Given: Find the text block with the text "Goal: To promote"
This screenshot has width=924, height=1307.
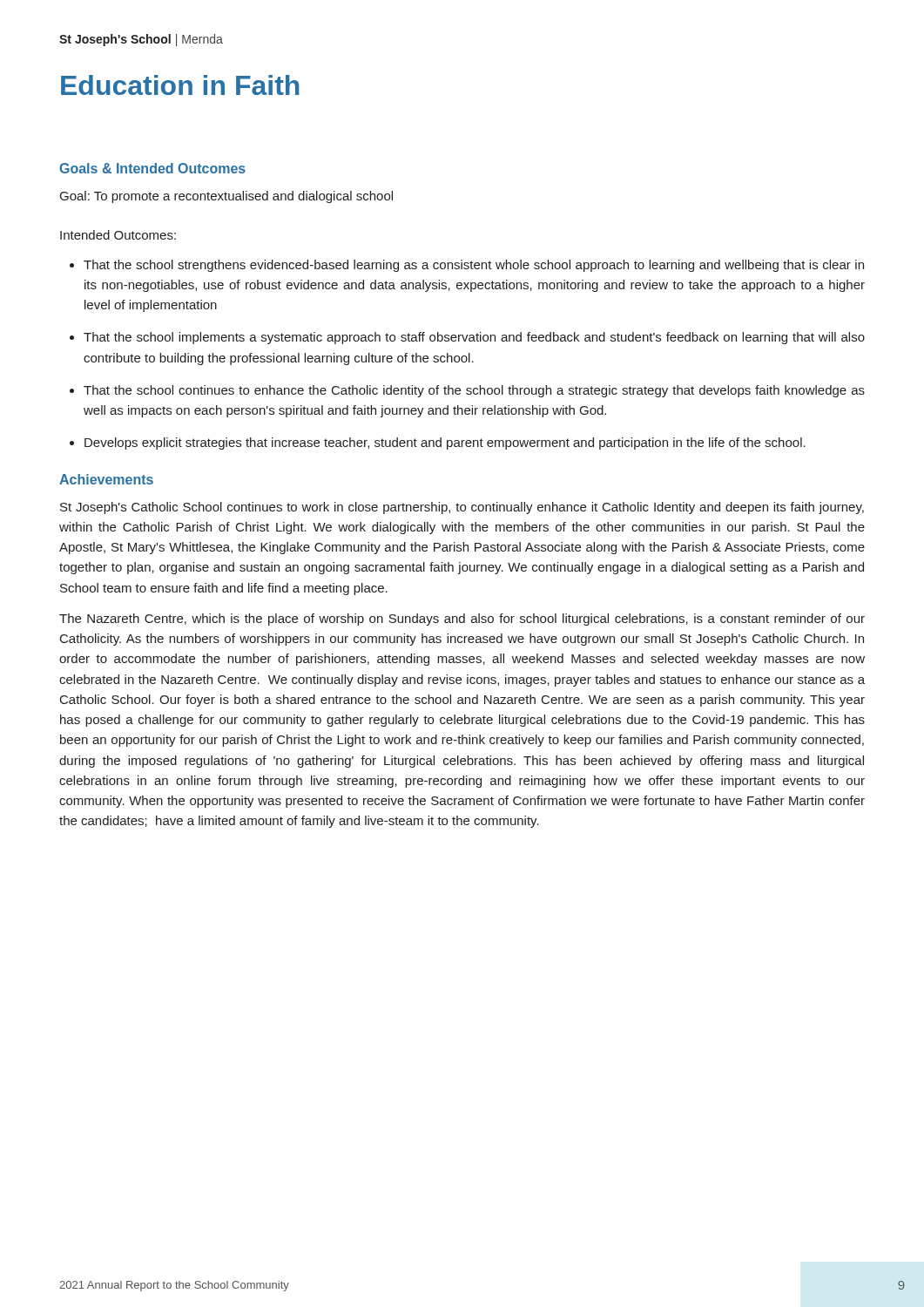Looking at the screenshot, I should coord(226,196).
